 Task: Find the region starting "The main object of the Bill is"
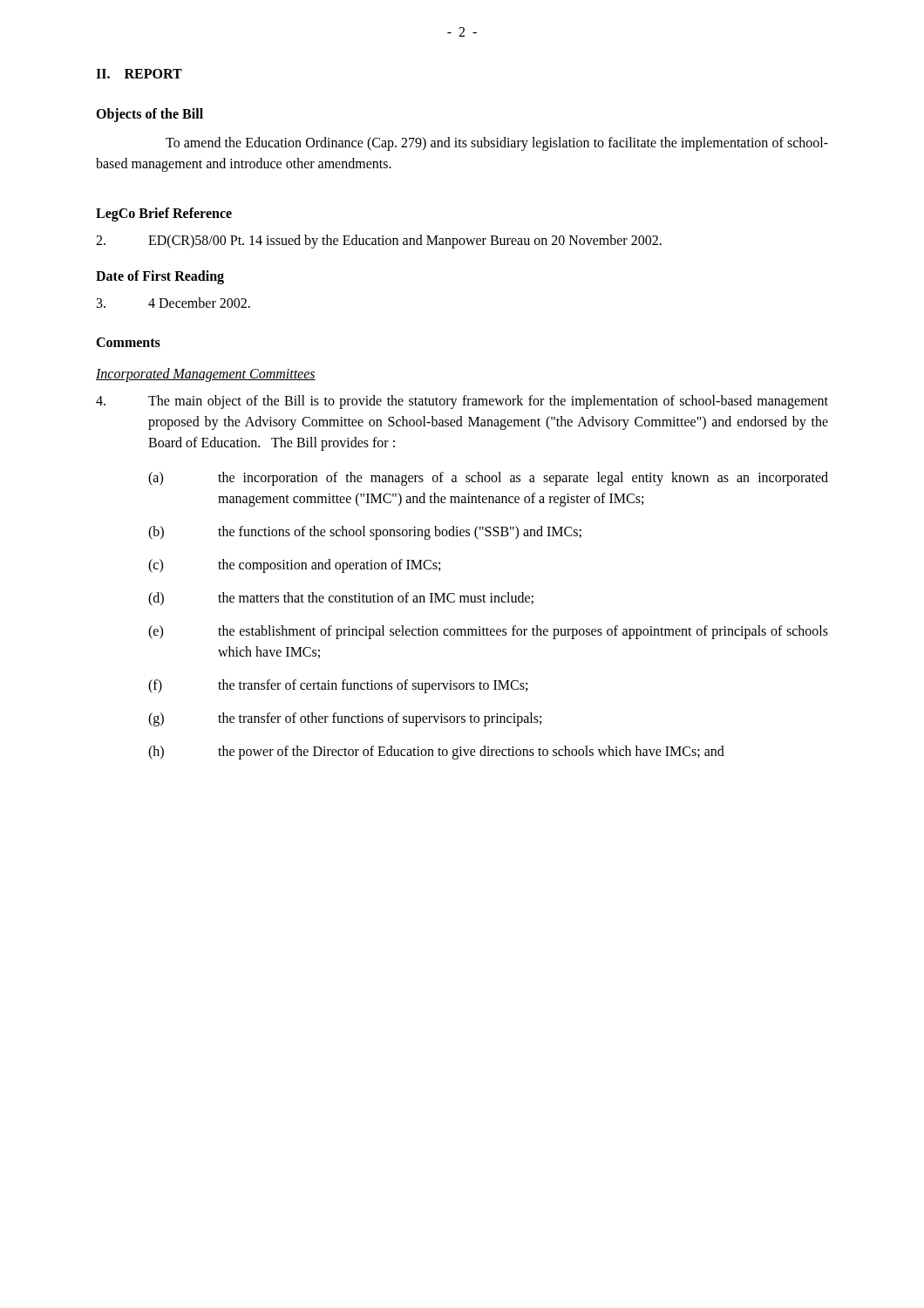tap(462, 422)
